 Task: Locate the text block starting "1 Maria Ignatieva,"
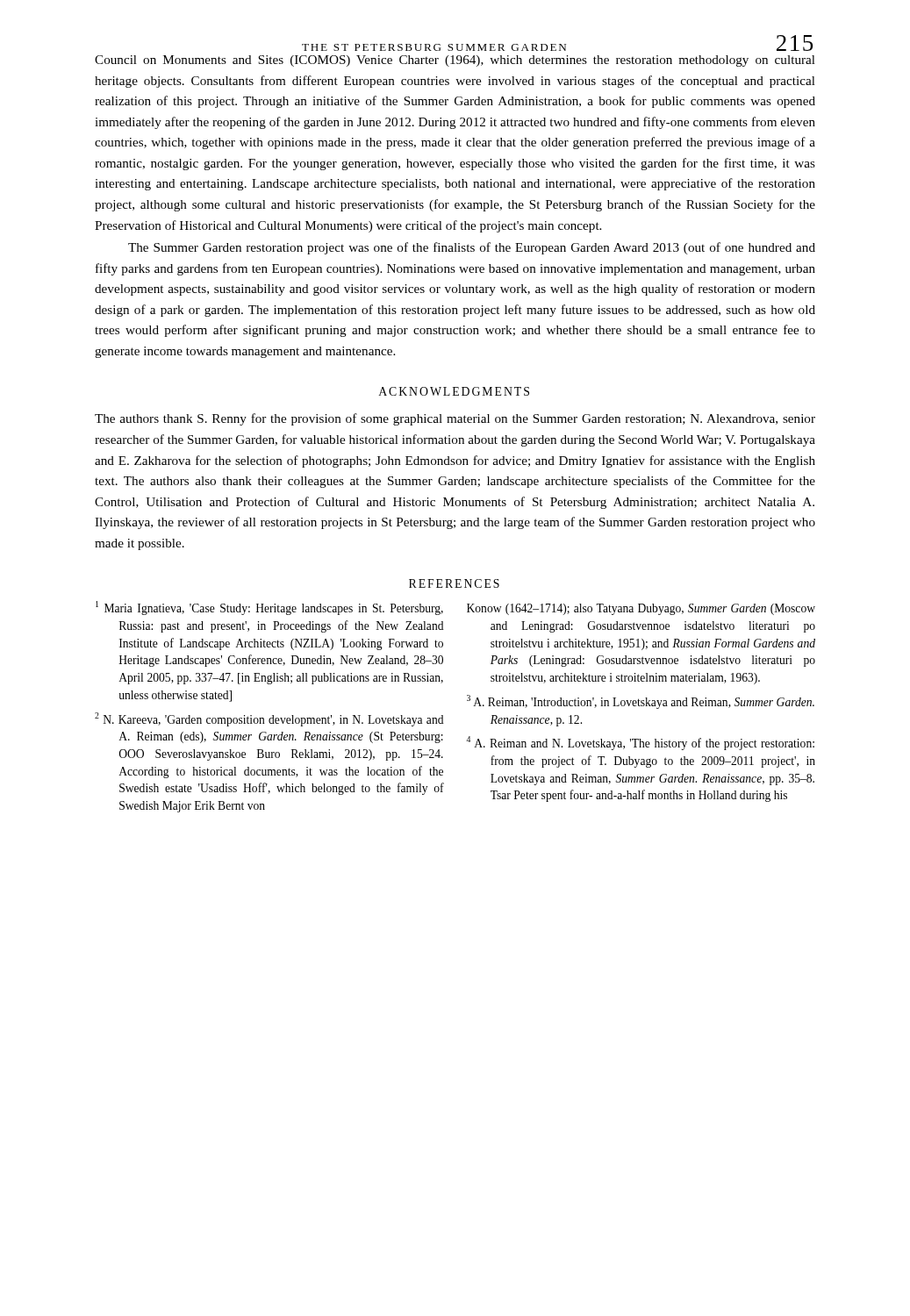pyautogui.click(x=269, y=652)
